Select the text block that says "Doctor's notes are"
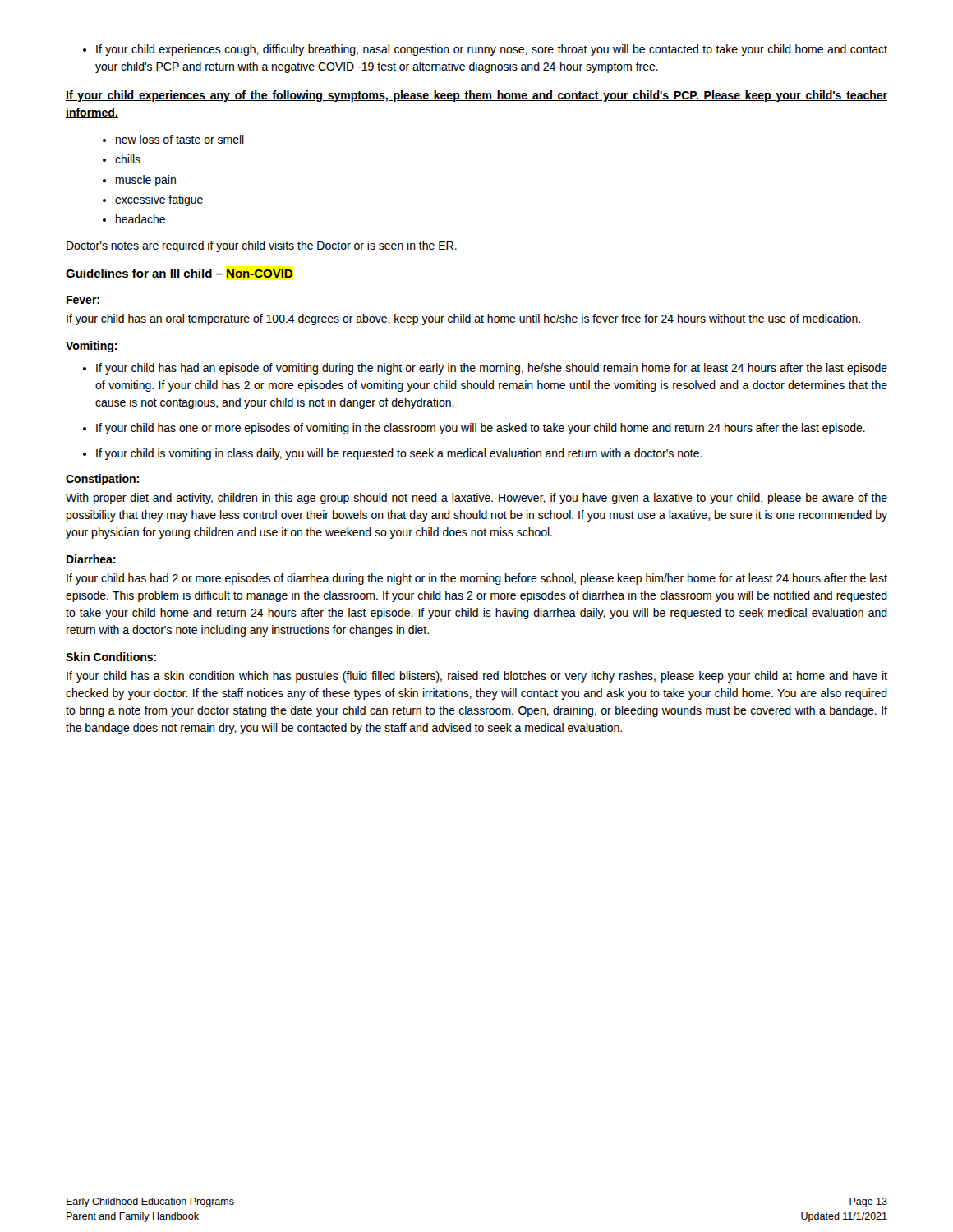The width and height of the screenshot is (953, 1232). pyautogui.click(x=262, y=246)
